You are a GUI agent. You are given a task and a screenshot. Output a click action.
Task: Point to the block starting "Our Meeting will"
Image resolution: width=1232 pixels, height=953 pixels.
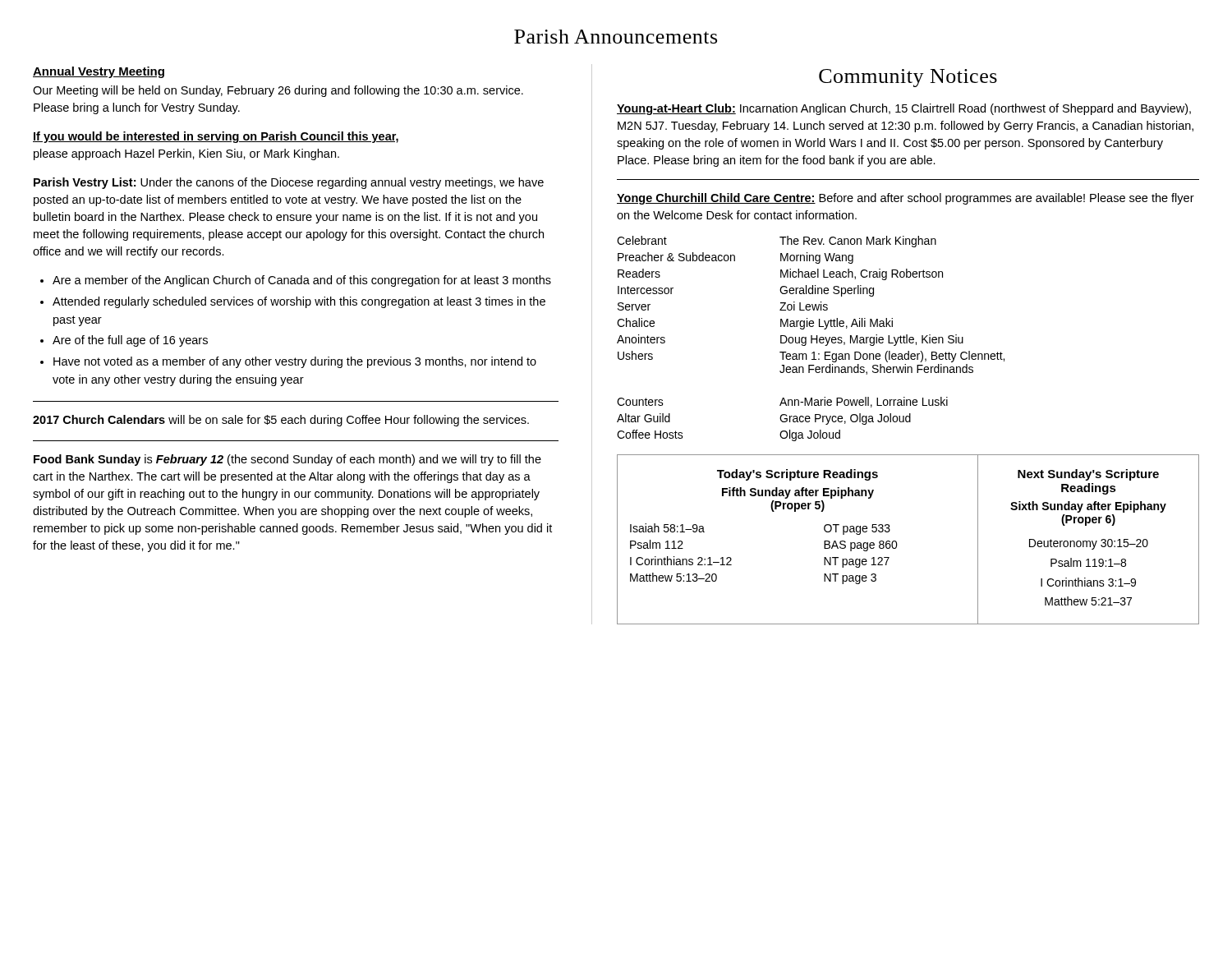278,99
